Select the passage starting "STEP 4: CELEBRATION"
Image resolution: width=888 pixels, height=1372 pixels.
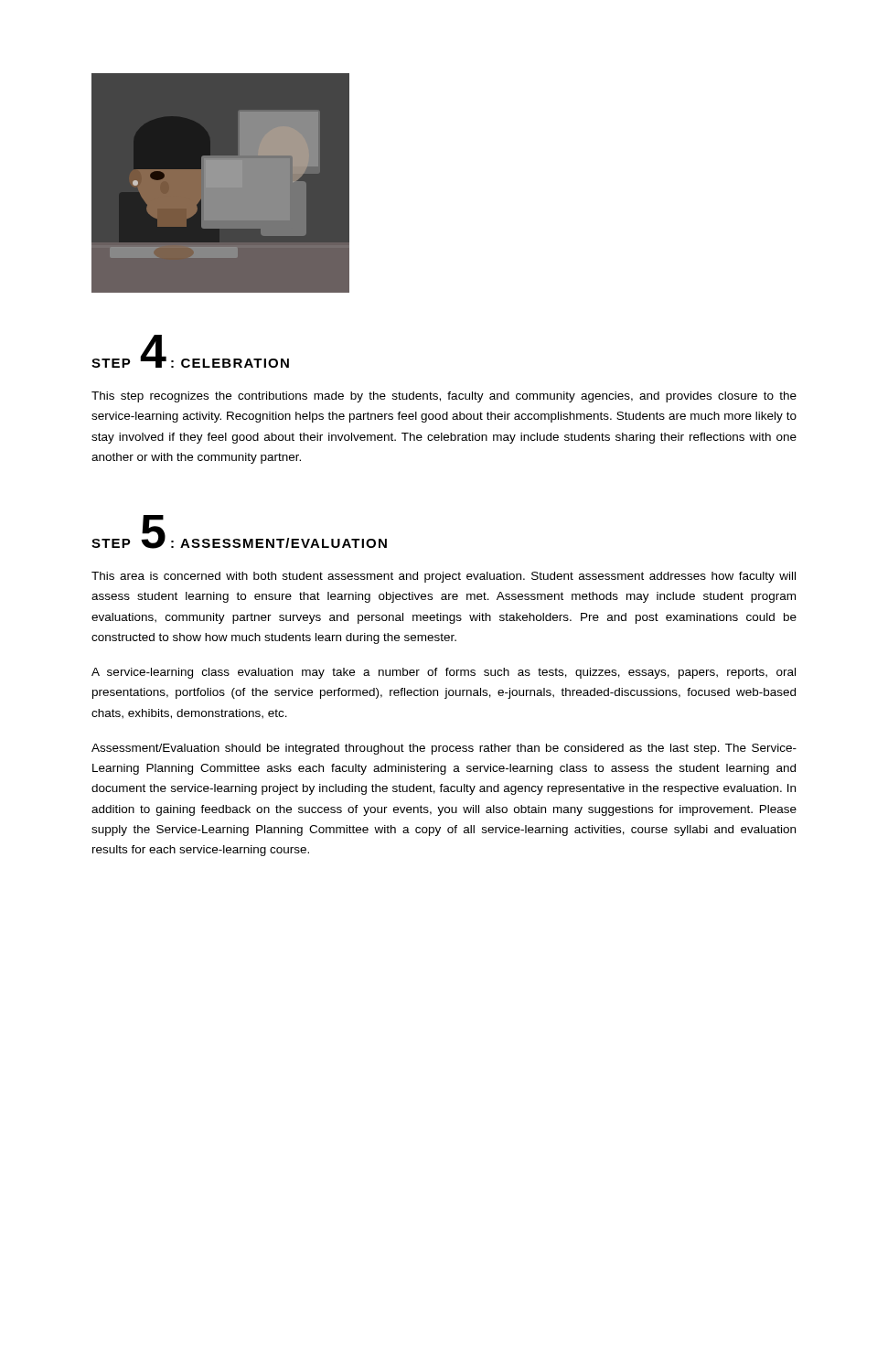click(191, 351)
